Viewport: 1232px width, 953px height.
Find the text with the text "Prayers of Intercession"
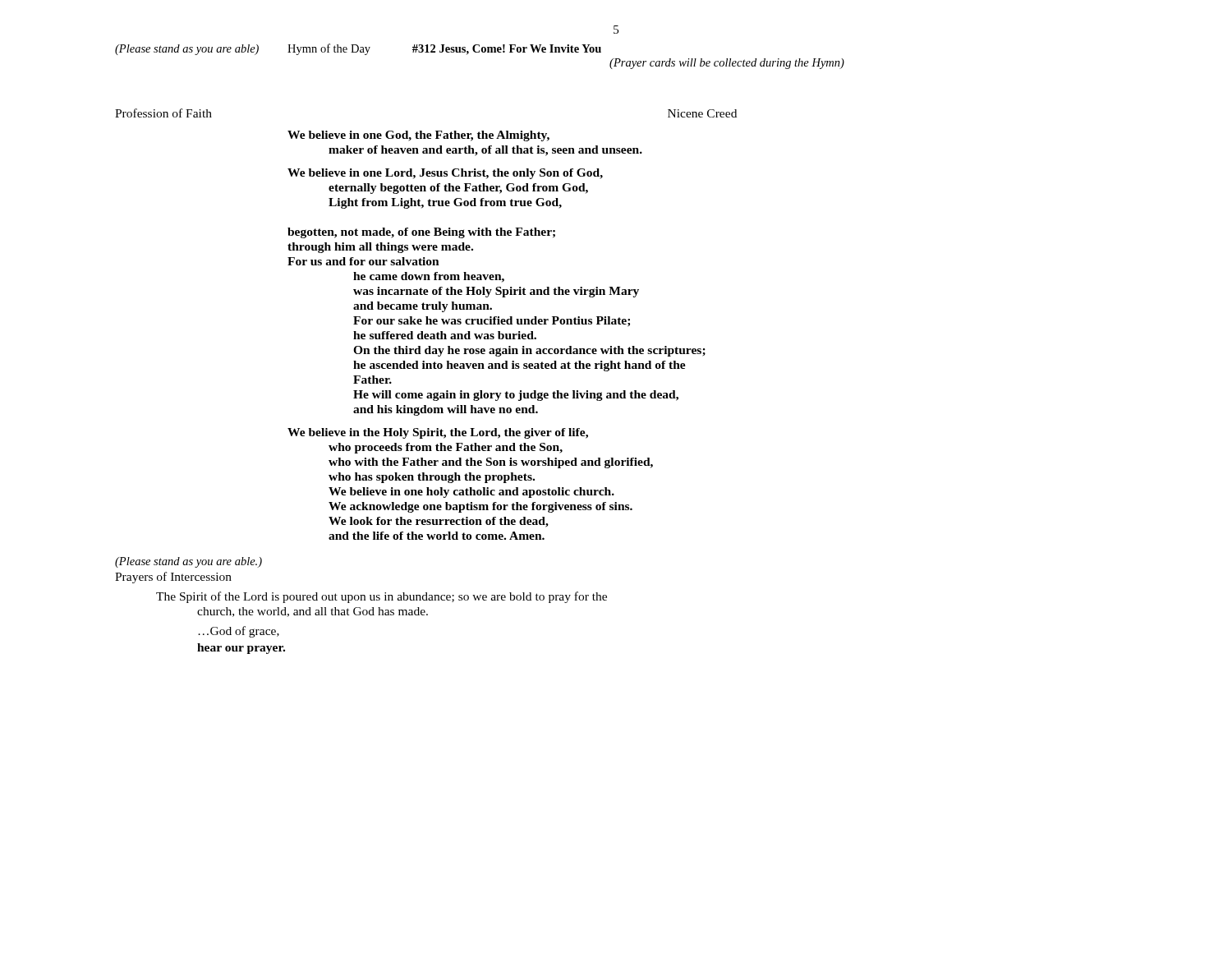click(173, 576)
